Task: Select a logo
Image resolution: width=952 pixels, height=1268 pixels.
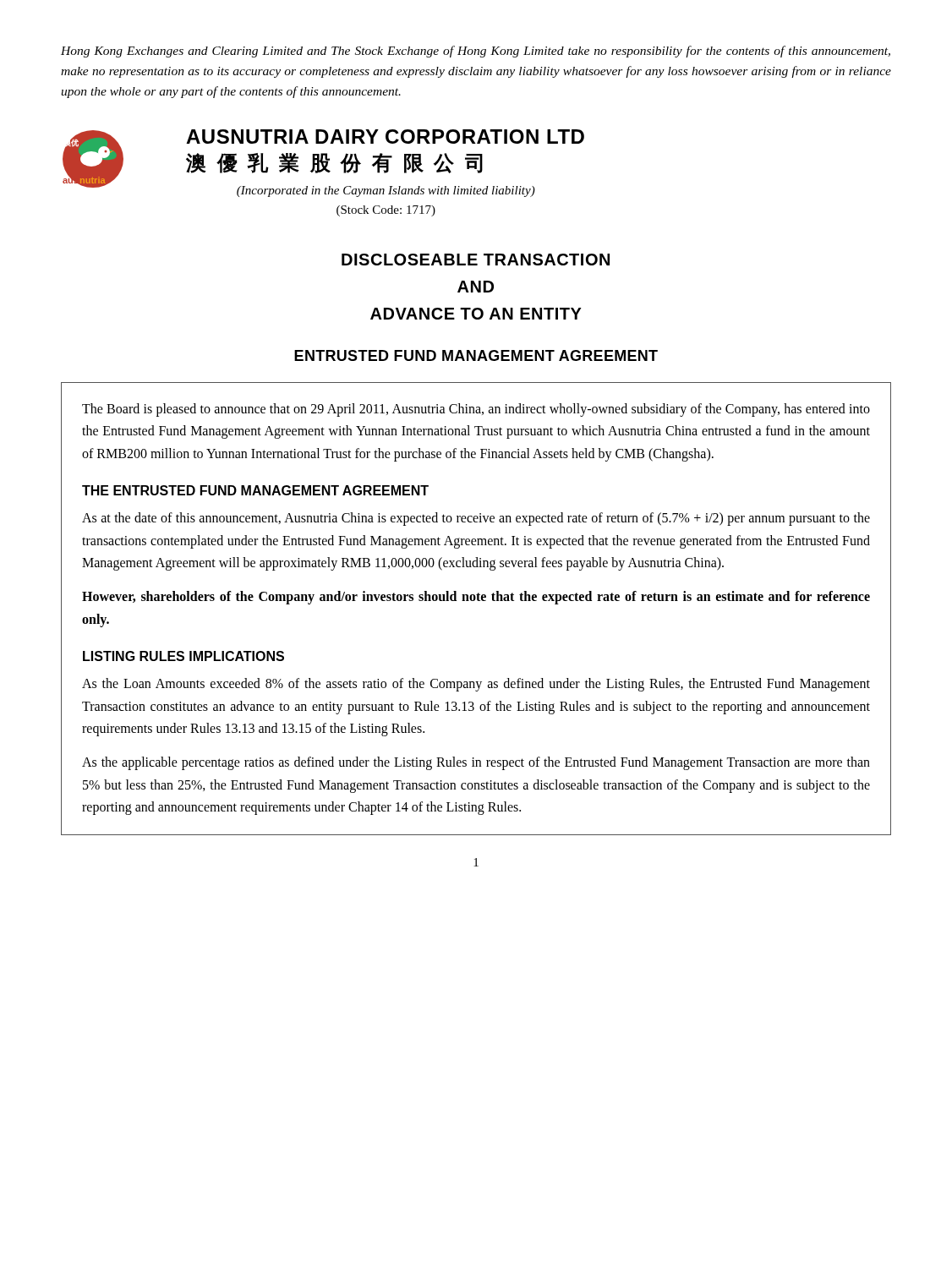Action: (116, 161)
